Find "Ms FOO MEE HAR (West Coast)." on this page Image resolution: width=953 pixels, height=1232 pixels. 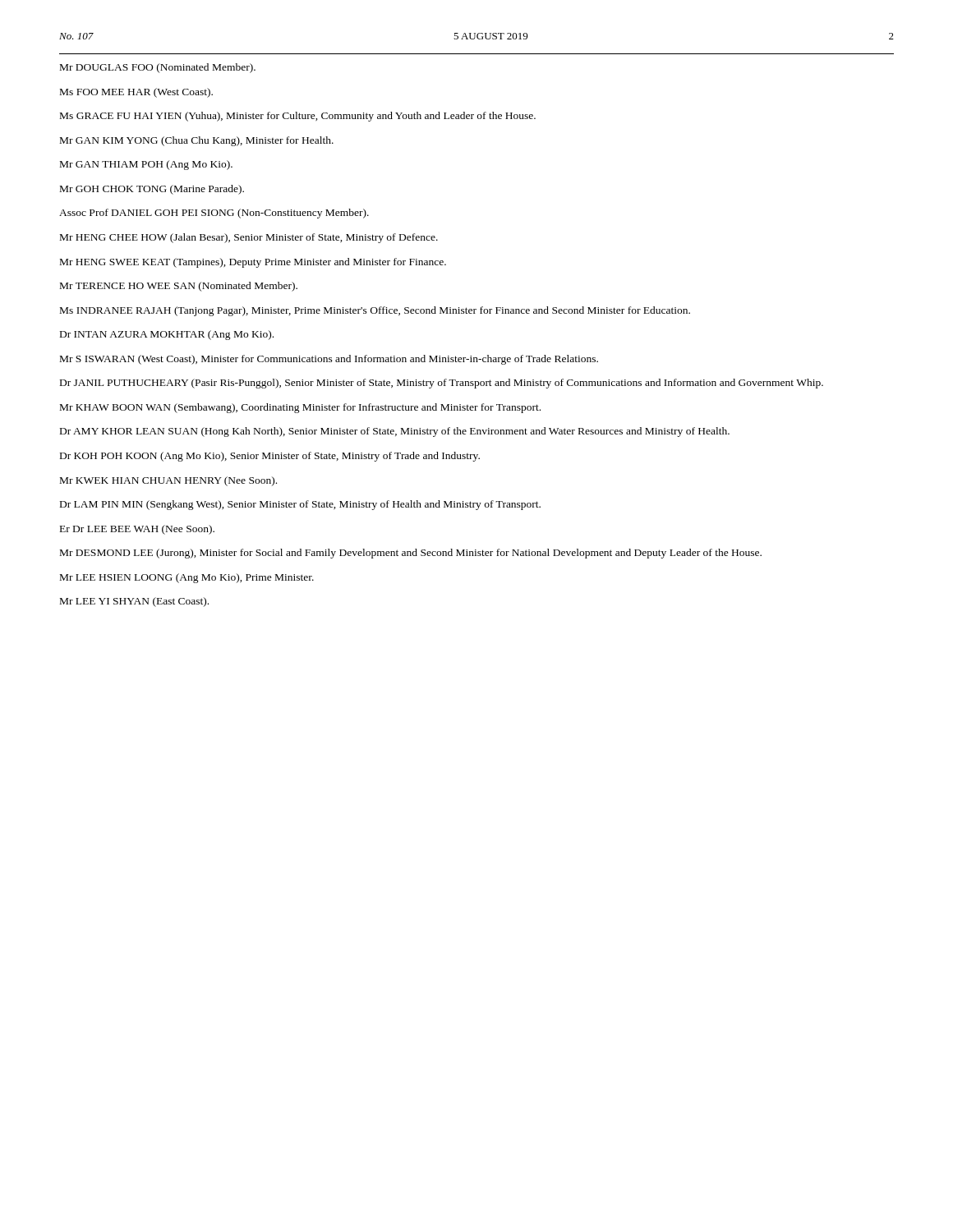click(136, 91)
